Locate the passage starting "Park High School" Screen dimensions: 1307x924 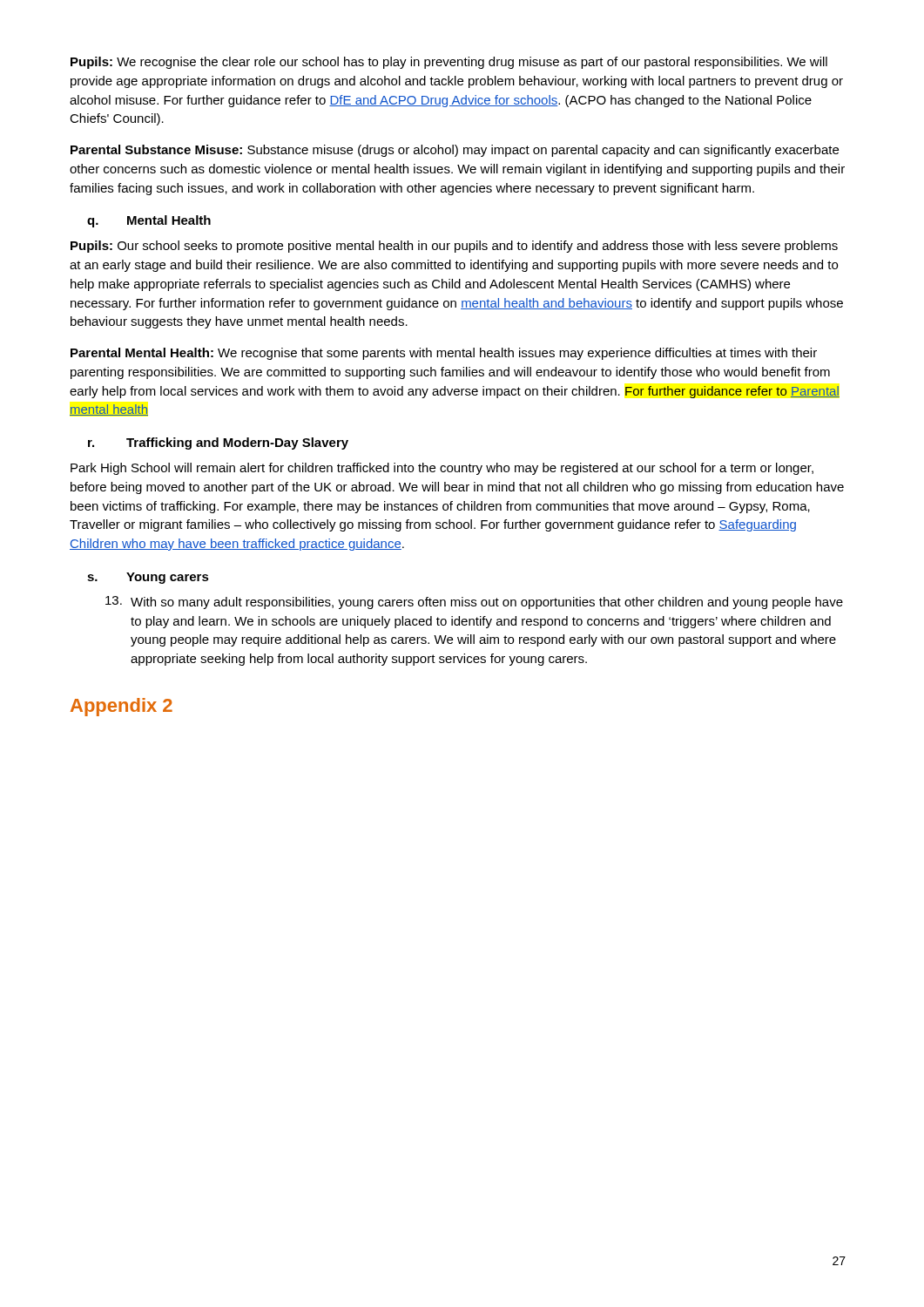[457, 505]
